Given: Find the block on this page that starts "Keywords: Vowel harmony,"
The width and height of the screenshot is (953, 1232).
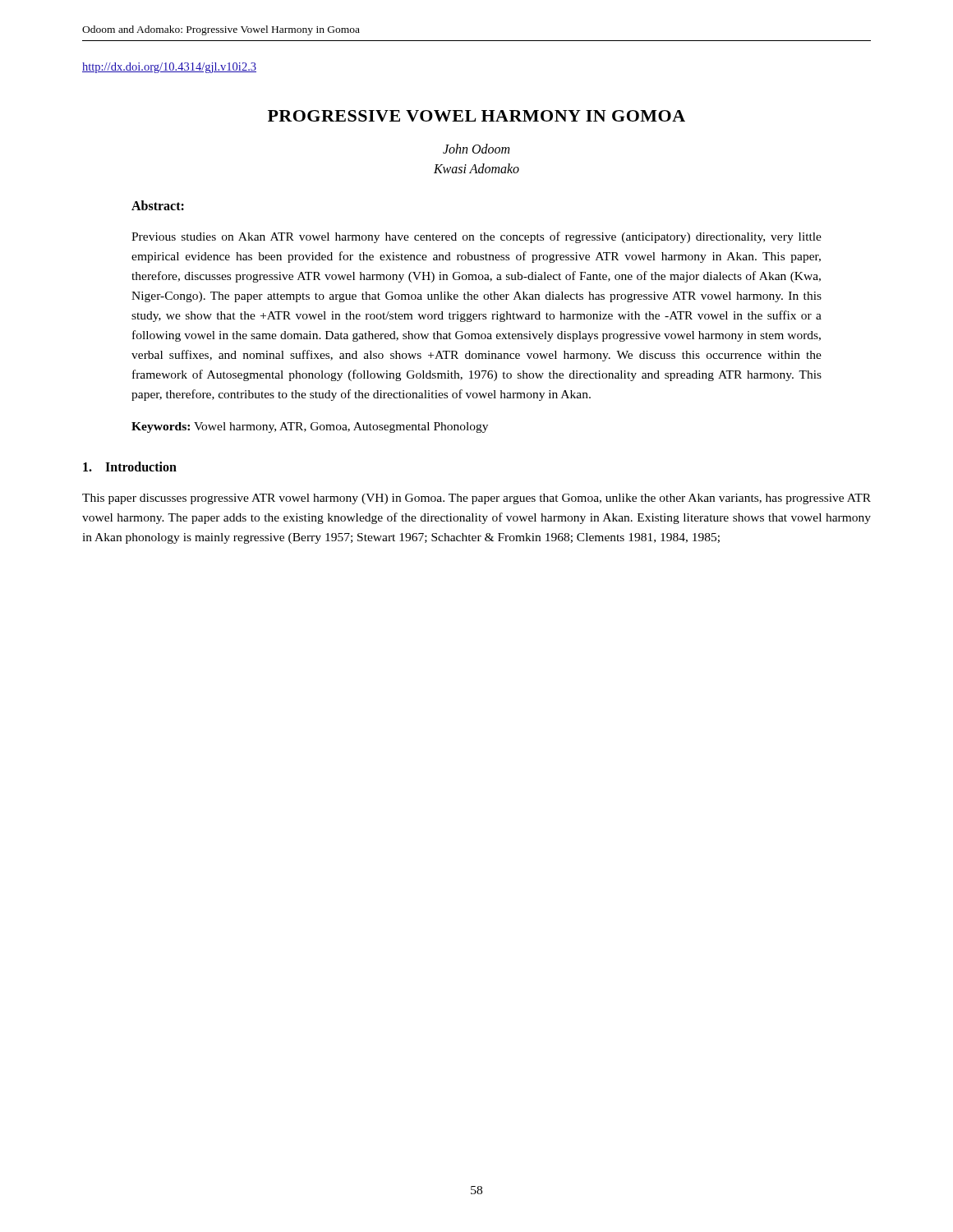Looking at the screenshot, I should (310, 426).
